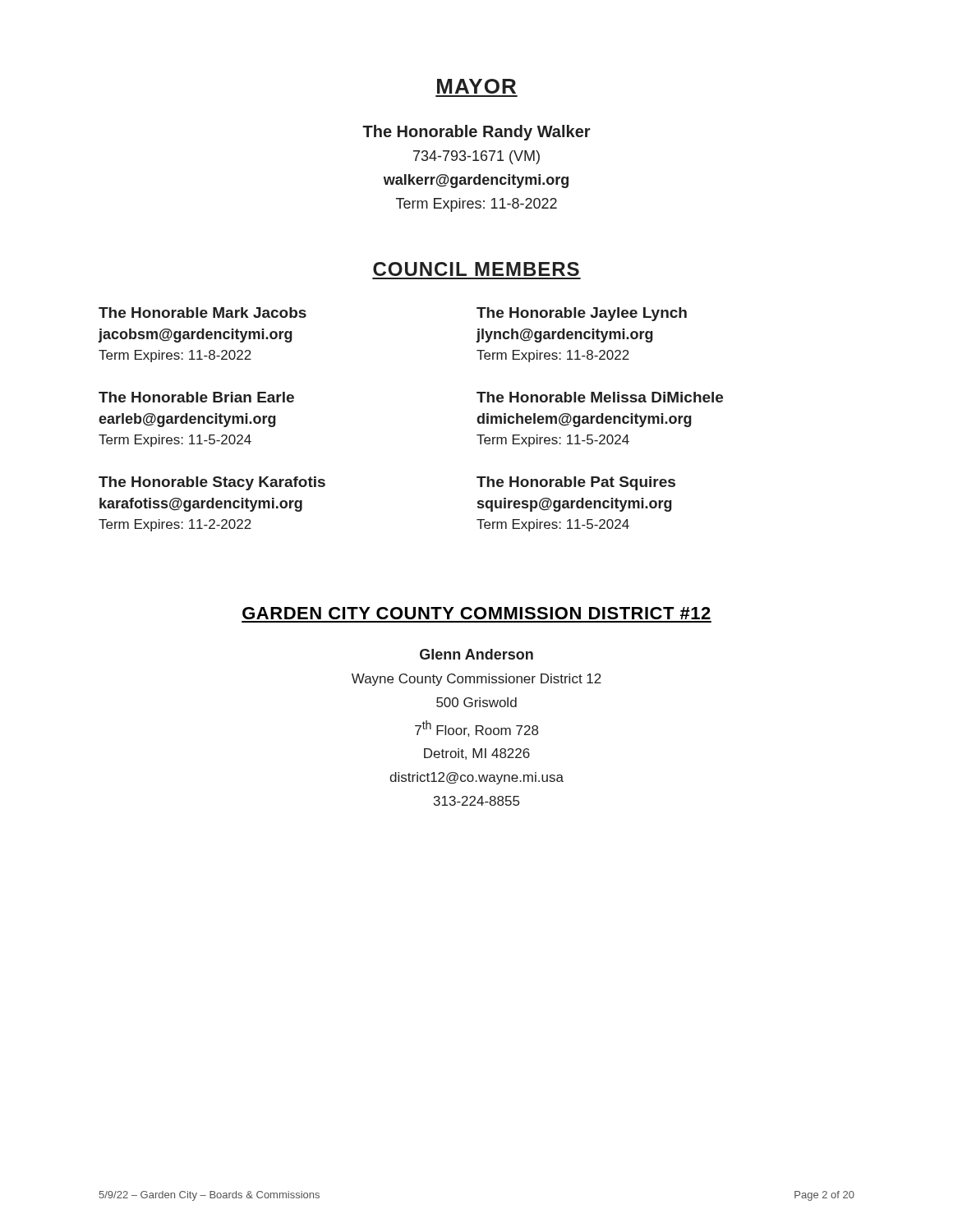
Task: Click on the title containing "COUNCIL MEMBERS"
Action: pyautogui.click(x=476, y=269)
